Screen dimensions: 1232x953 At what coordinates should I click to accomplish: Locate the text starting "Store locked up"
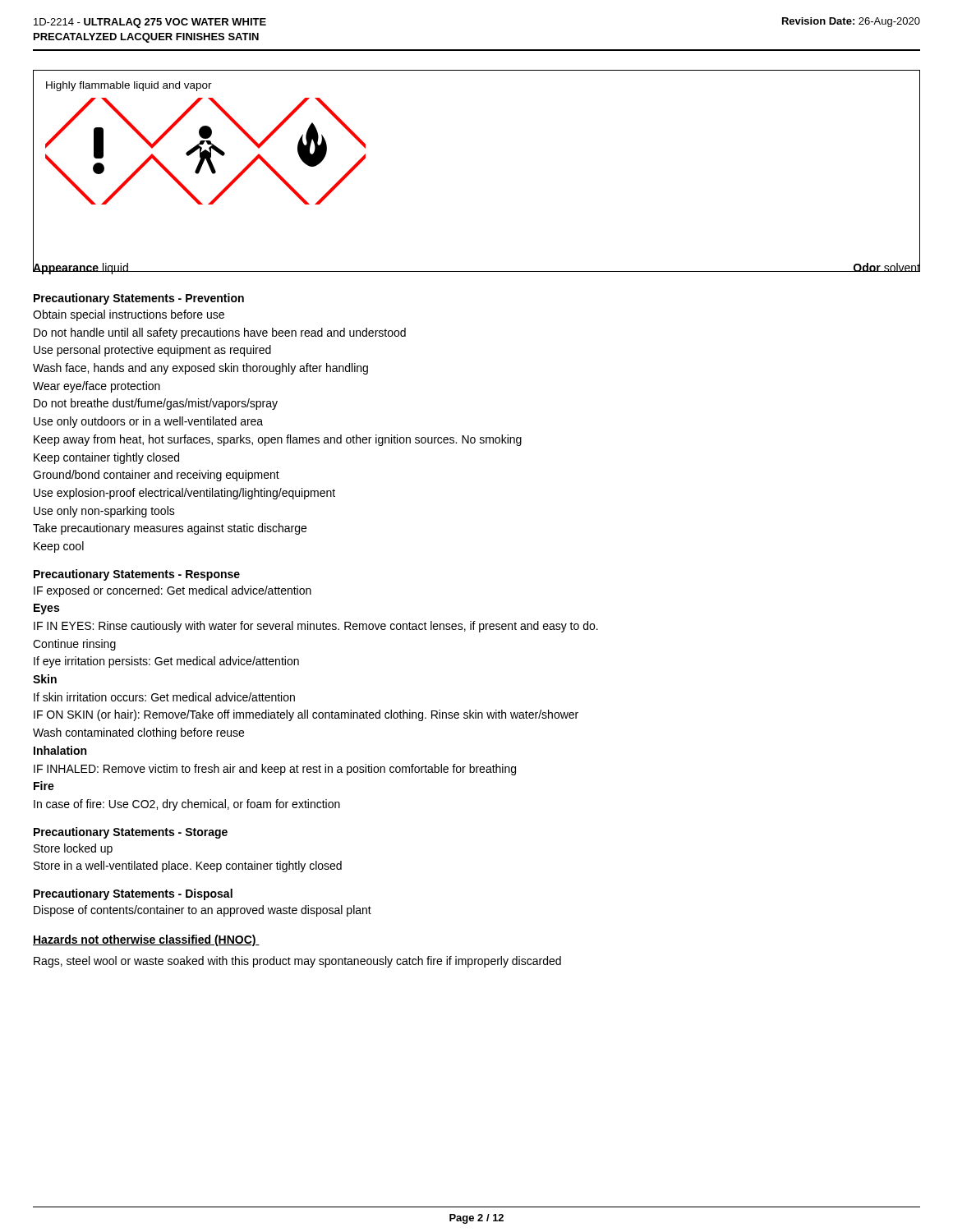[x=188, y=857]
